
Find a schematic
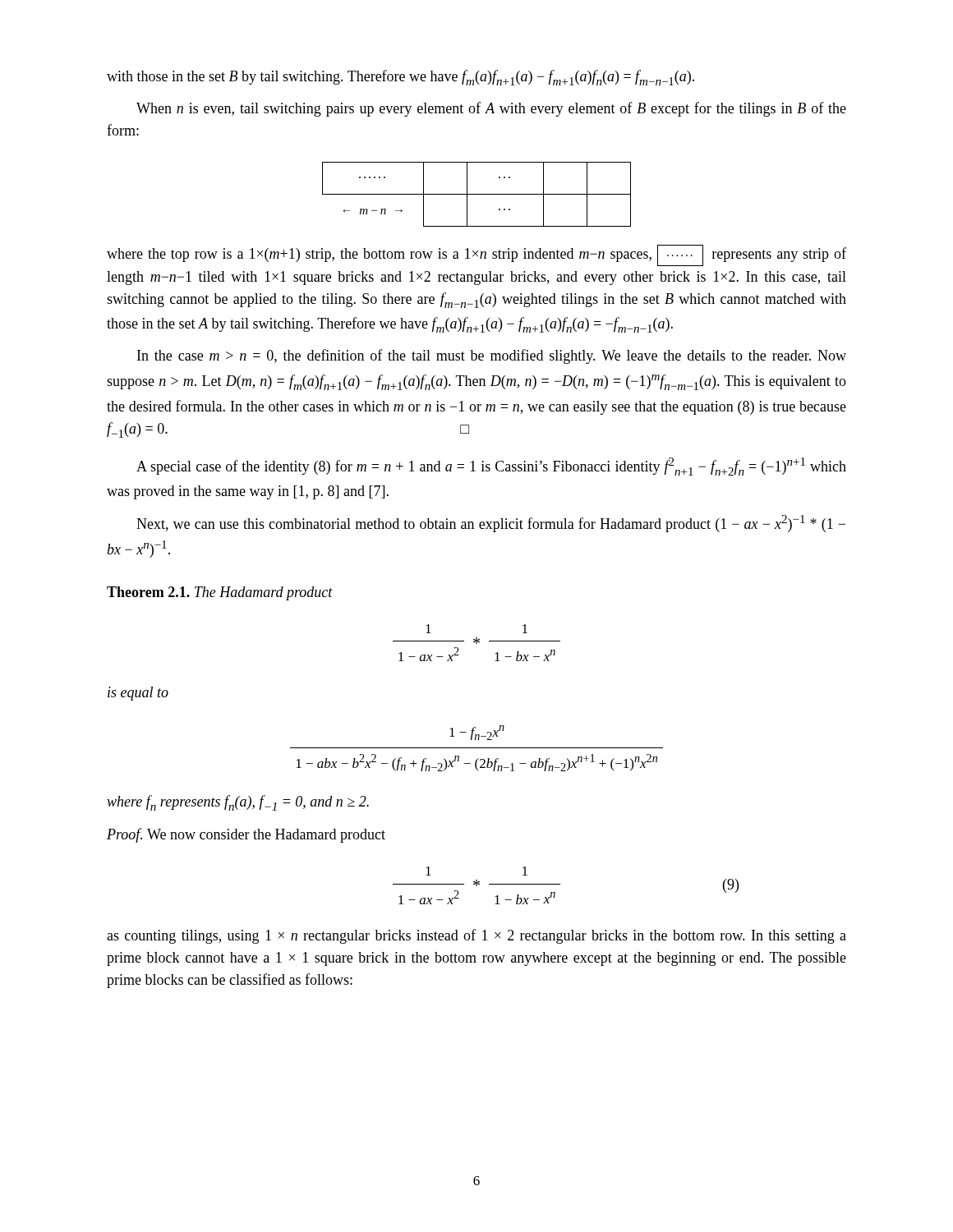[x=476, y=194]
